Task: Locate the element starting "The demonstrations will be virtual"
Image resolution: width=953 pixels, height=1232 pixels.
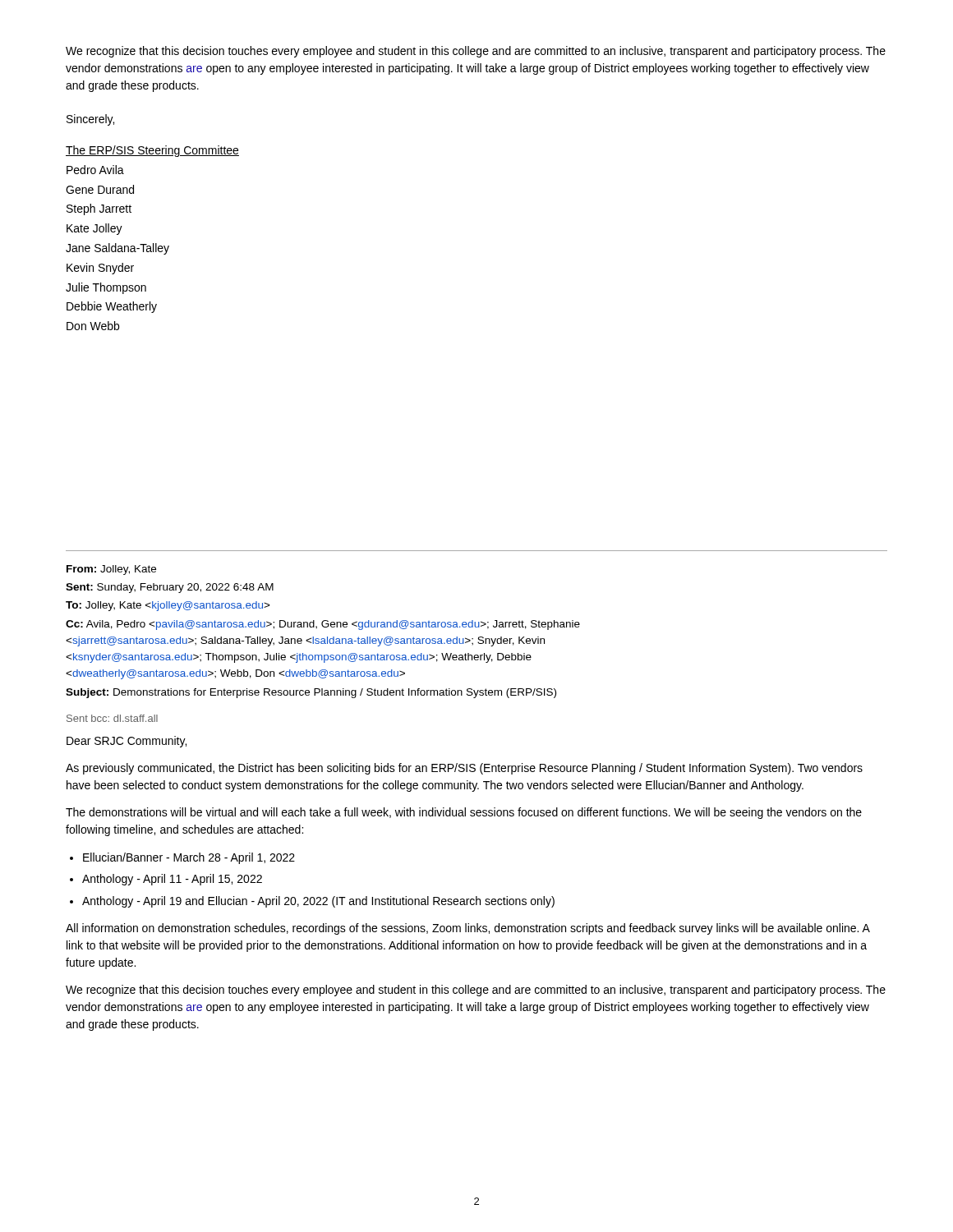Action: (x=464, y=821)
